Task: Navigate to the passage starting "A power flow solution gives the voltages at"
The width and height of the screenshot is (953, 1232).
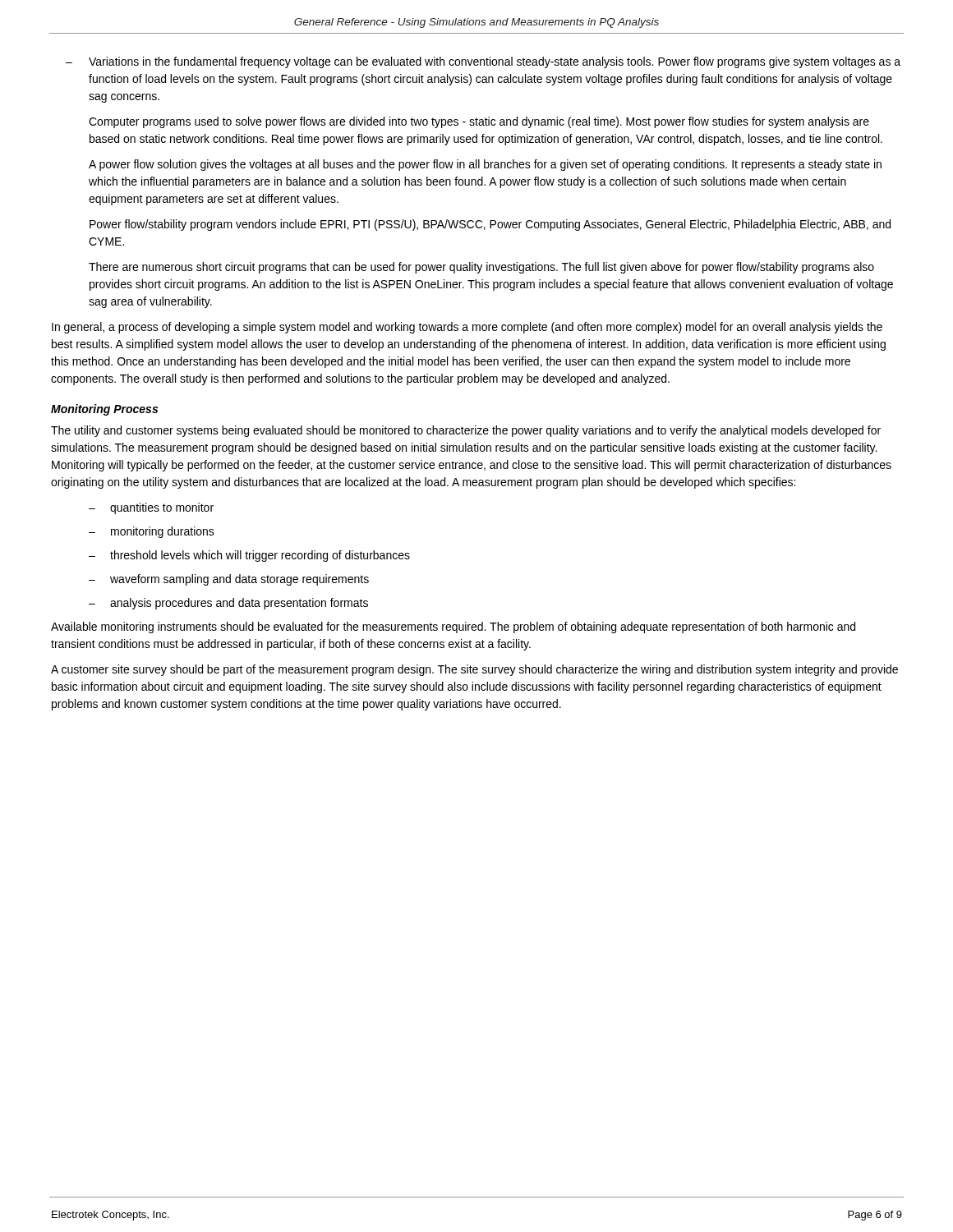Action: click(x=485, y=182)
